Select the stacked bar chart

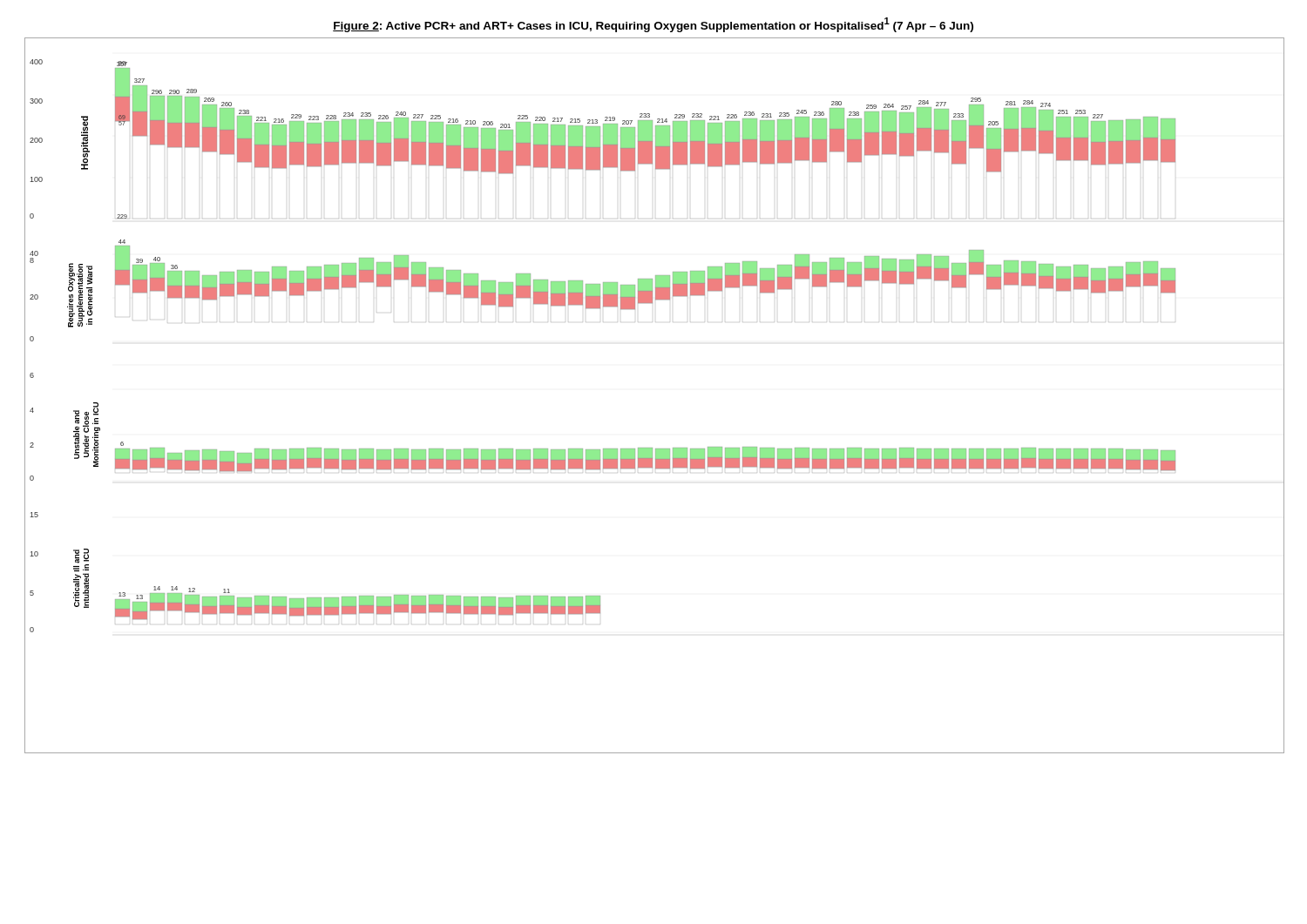click(x=654, y=395)
